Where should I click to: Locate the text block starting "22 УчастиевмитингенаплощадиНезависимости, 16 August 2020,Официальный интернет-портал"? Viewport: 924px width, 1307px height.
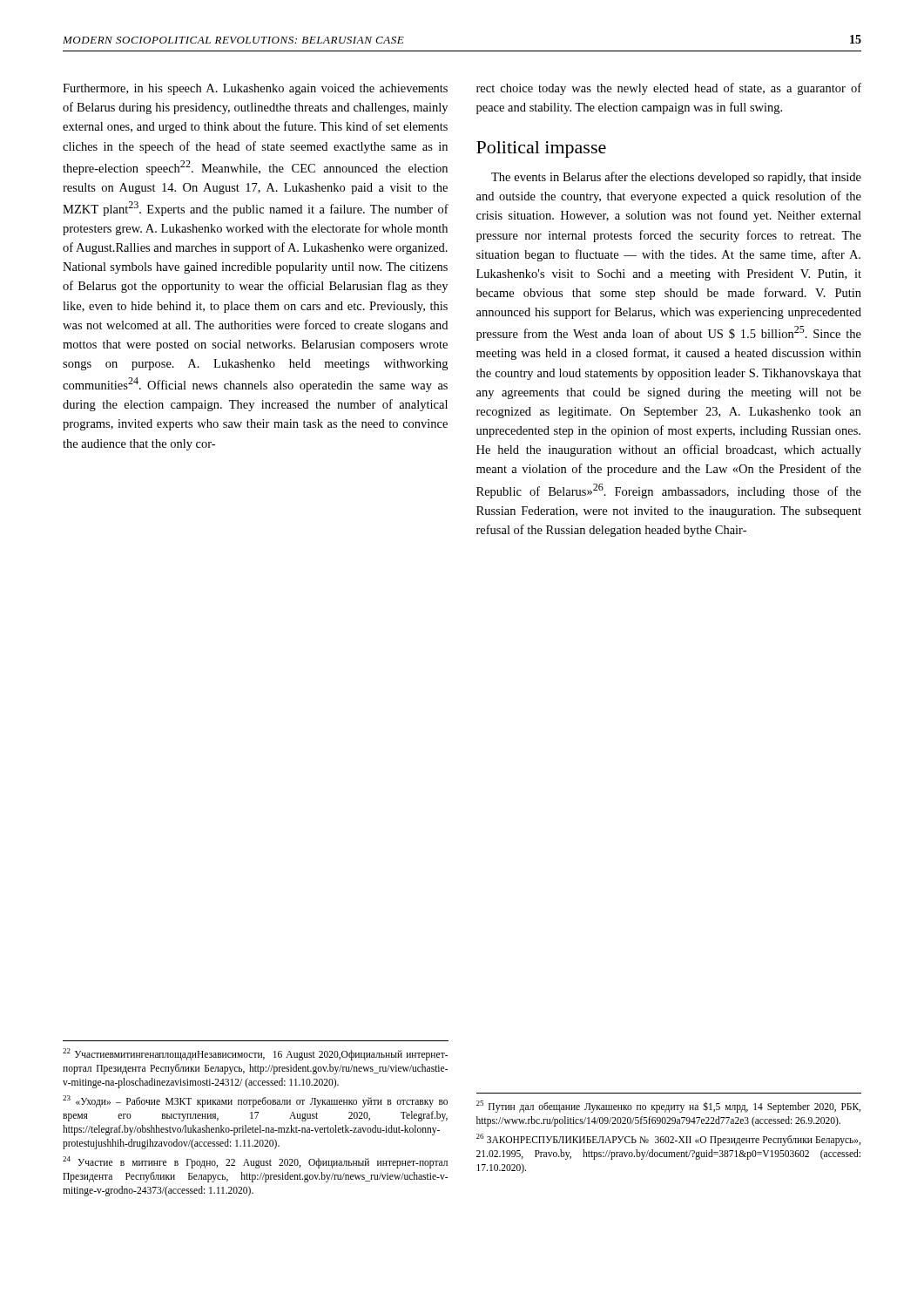[255, 1067]
